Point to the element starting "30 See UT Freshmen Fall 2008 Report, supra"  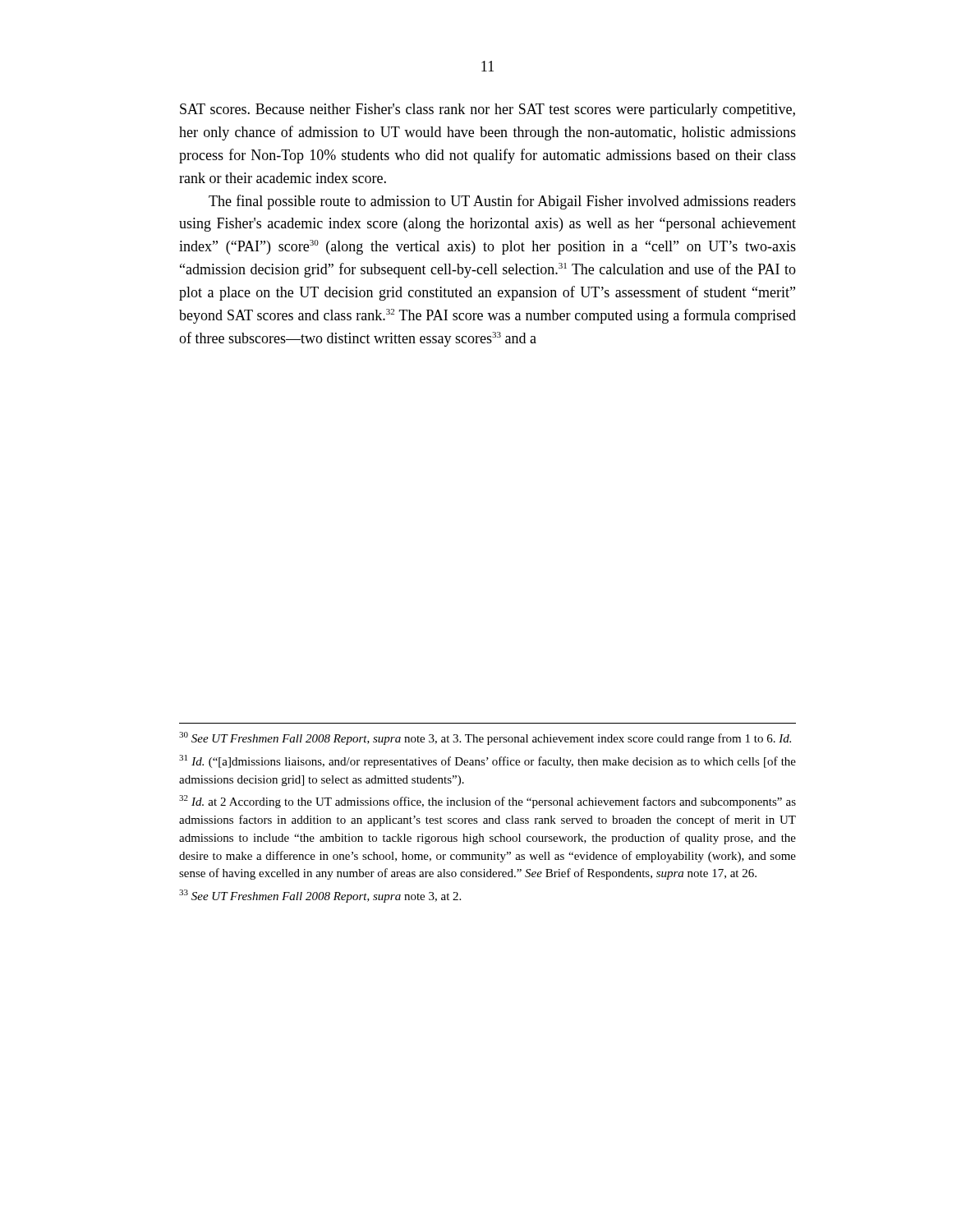coord(488,818)
